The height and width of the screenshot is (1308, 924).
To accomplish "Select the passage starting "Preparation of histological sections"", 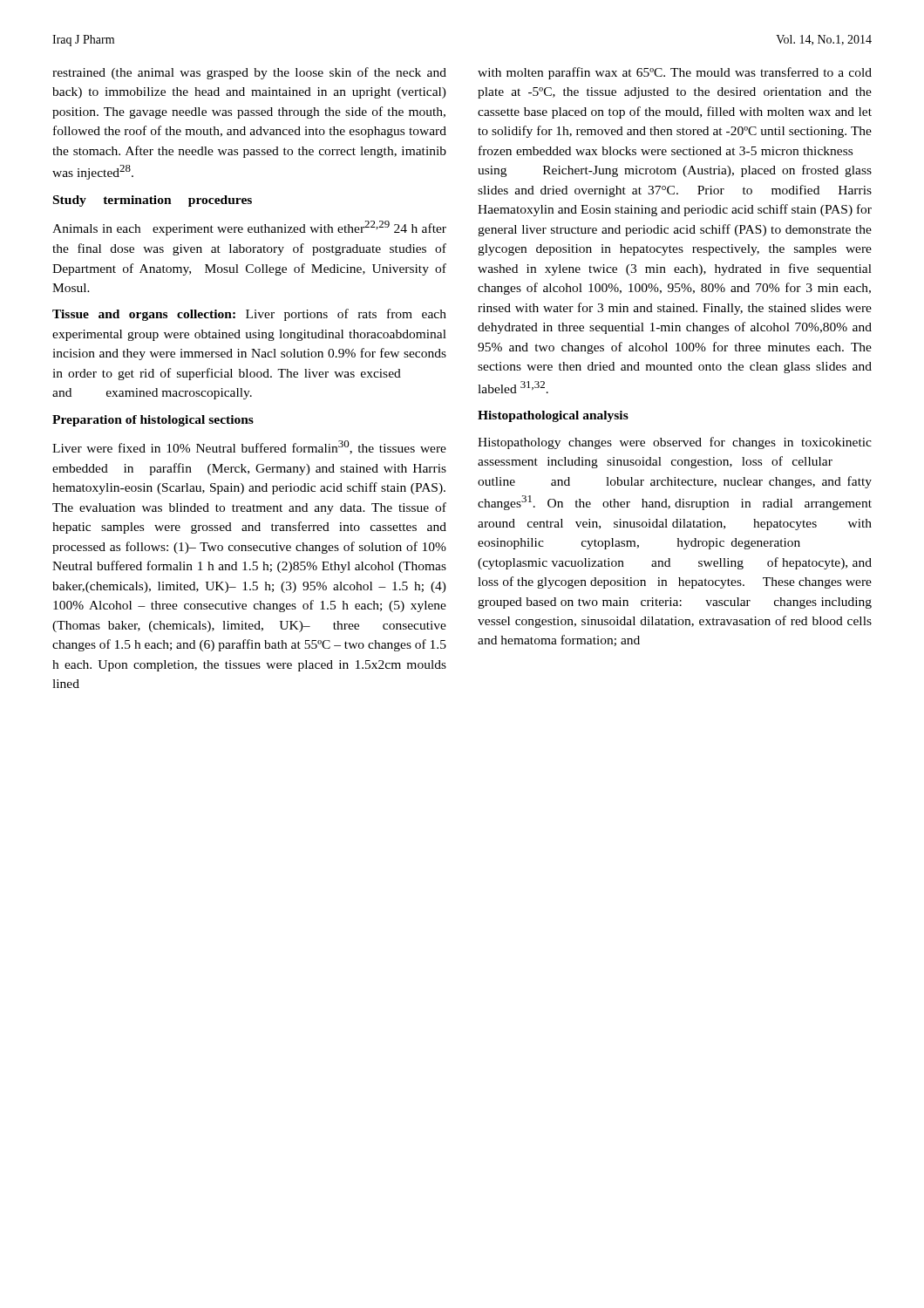I will 249,419.
